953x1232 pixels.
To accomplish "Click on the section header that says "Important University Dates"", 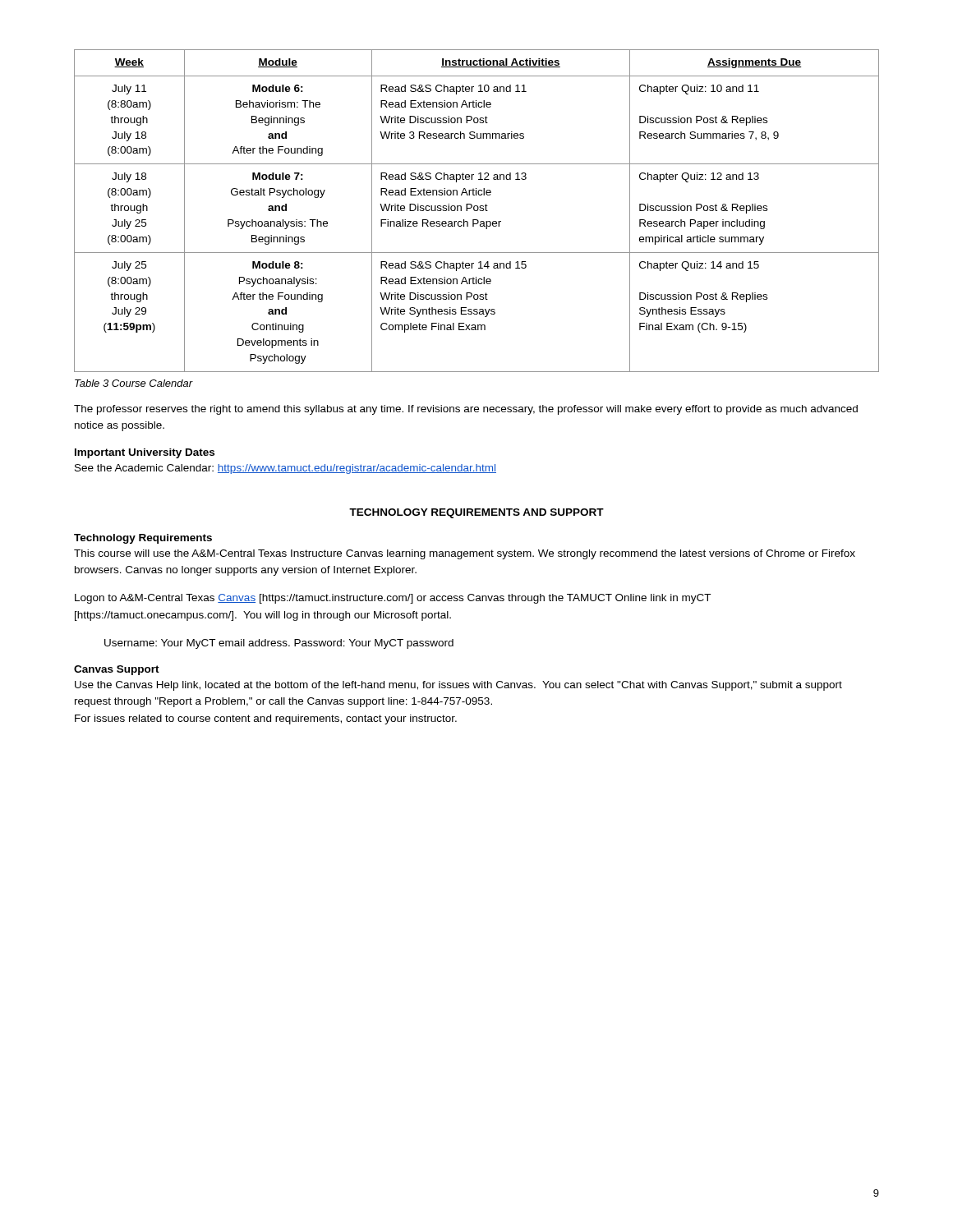I will [145, 452].
